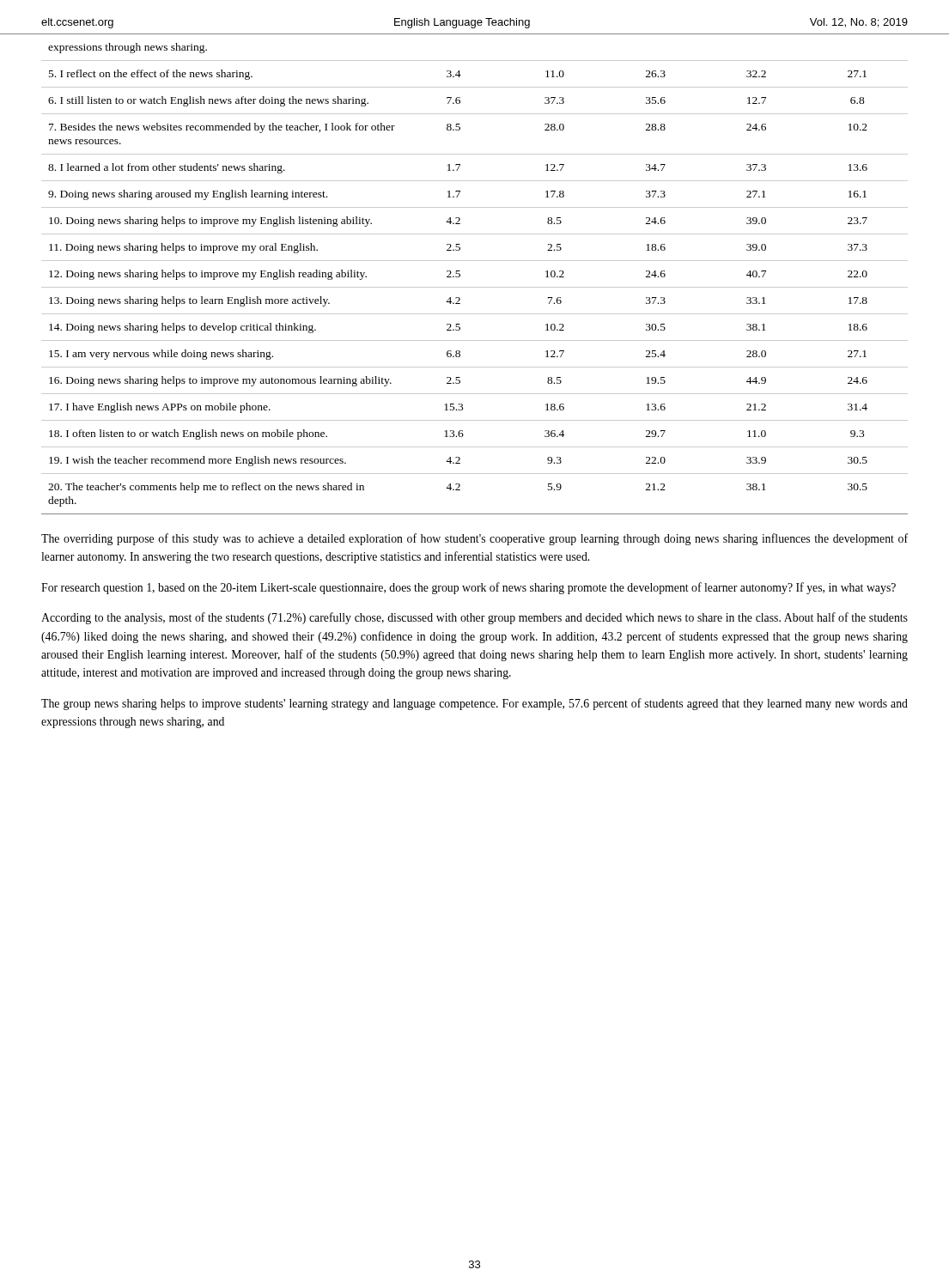The image size is (949, 1288).
Task: Find the block on this page that starts "According to the analysis,"
Action: [x=474, y=645]
